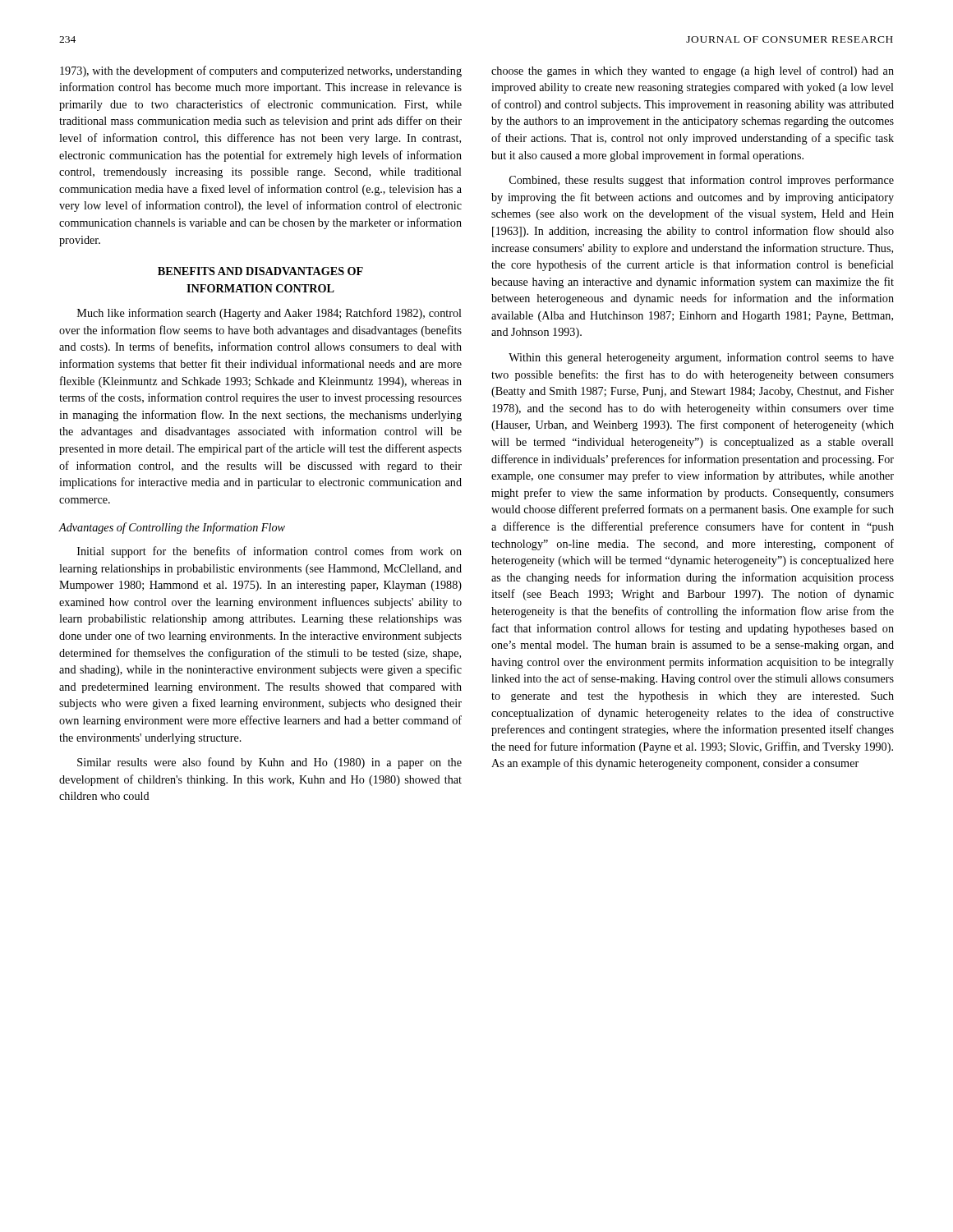Where is the passage that starts "Initial support for the benefits of information"?
The width and height of the screenshot is (953, 1232).
(x=260, y=644)
